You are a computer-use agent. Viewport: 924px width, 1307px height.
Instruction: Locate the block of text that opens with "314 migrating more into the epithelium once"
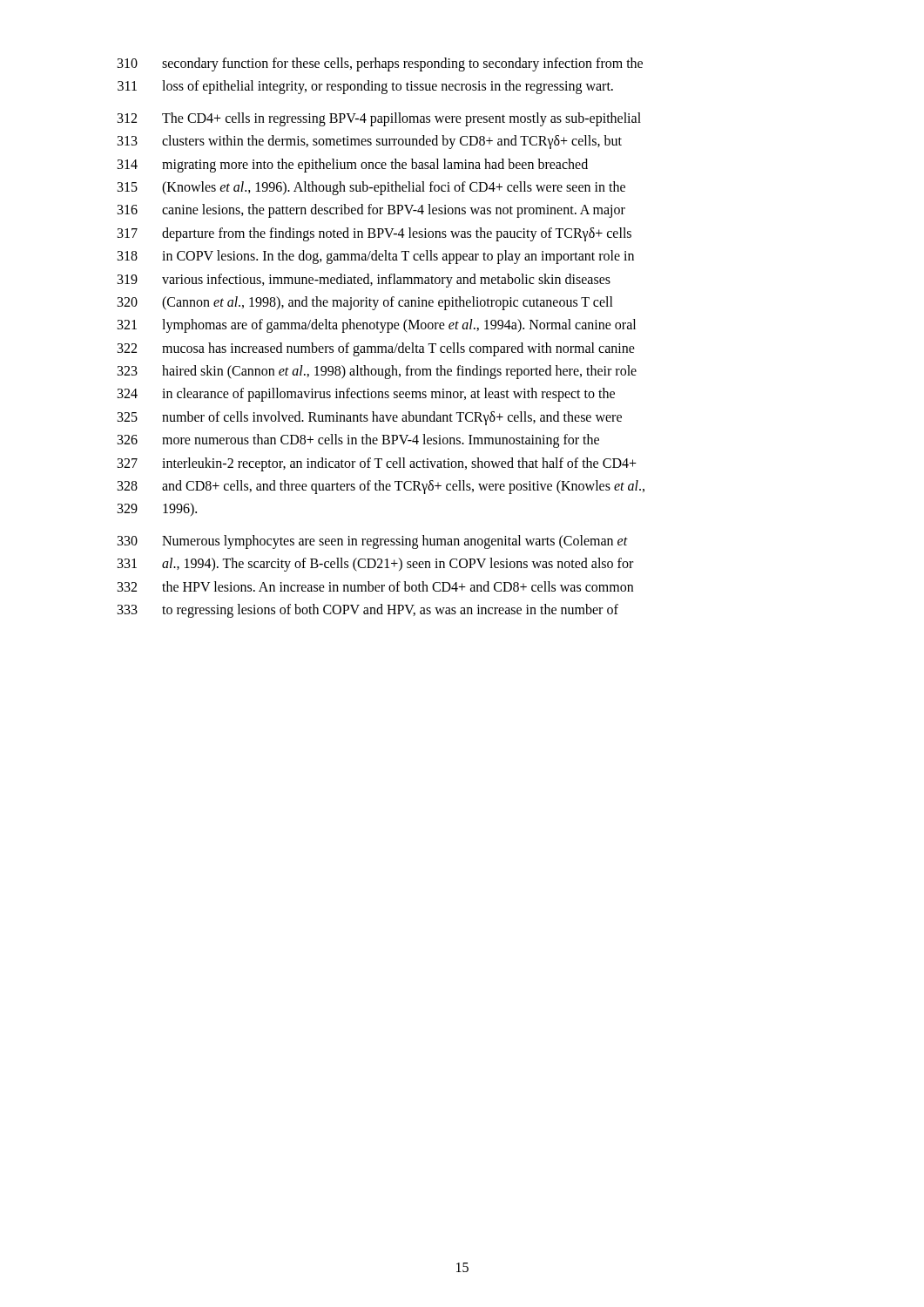[479, 164]
